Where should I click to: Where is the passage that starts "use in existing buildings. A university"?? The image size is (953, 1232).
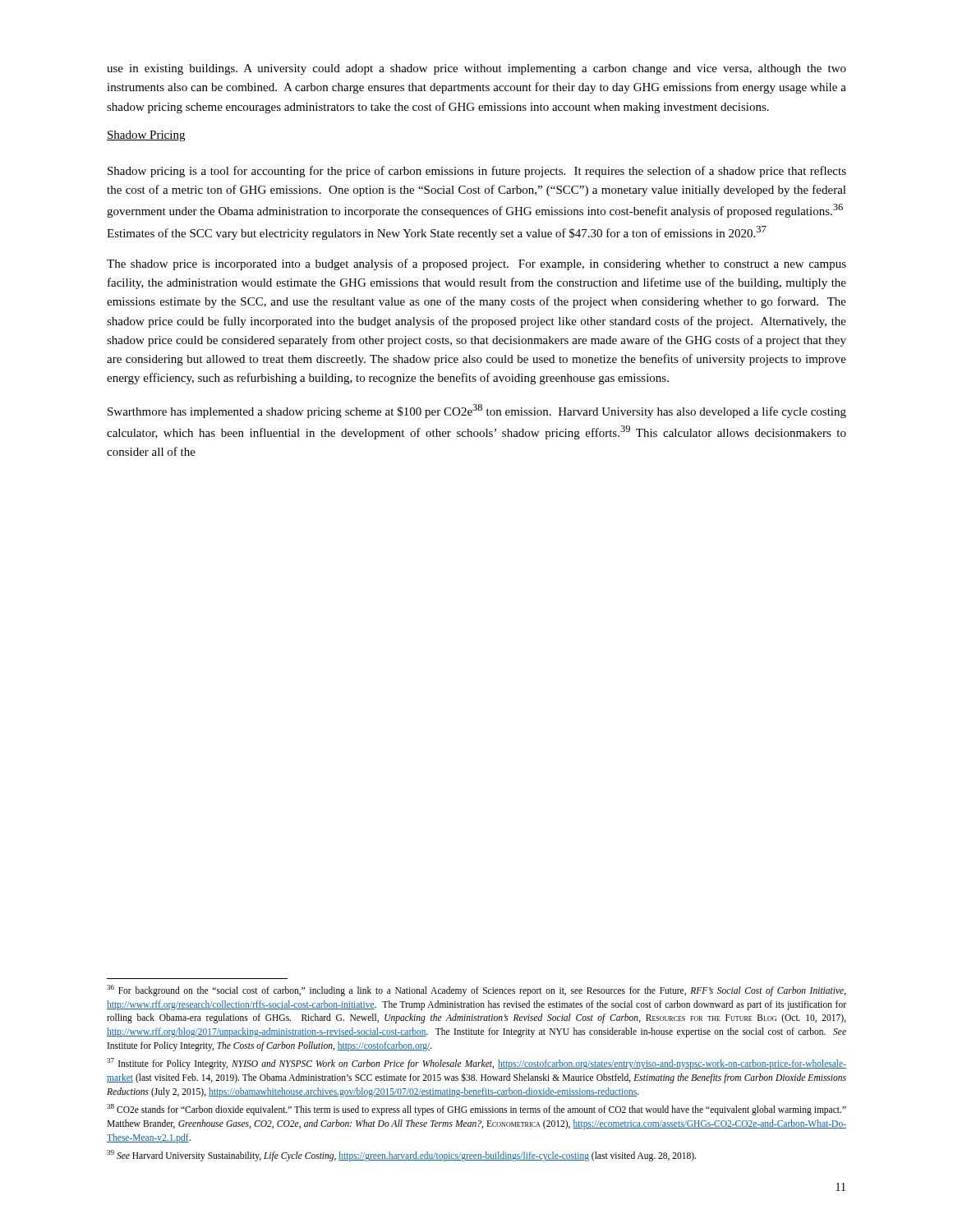[x=476, y=88]
